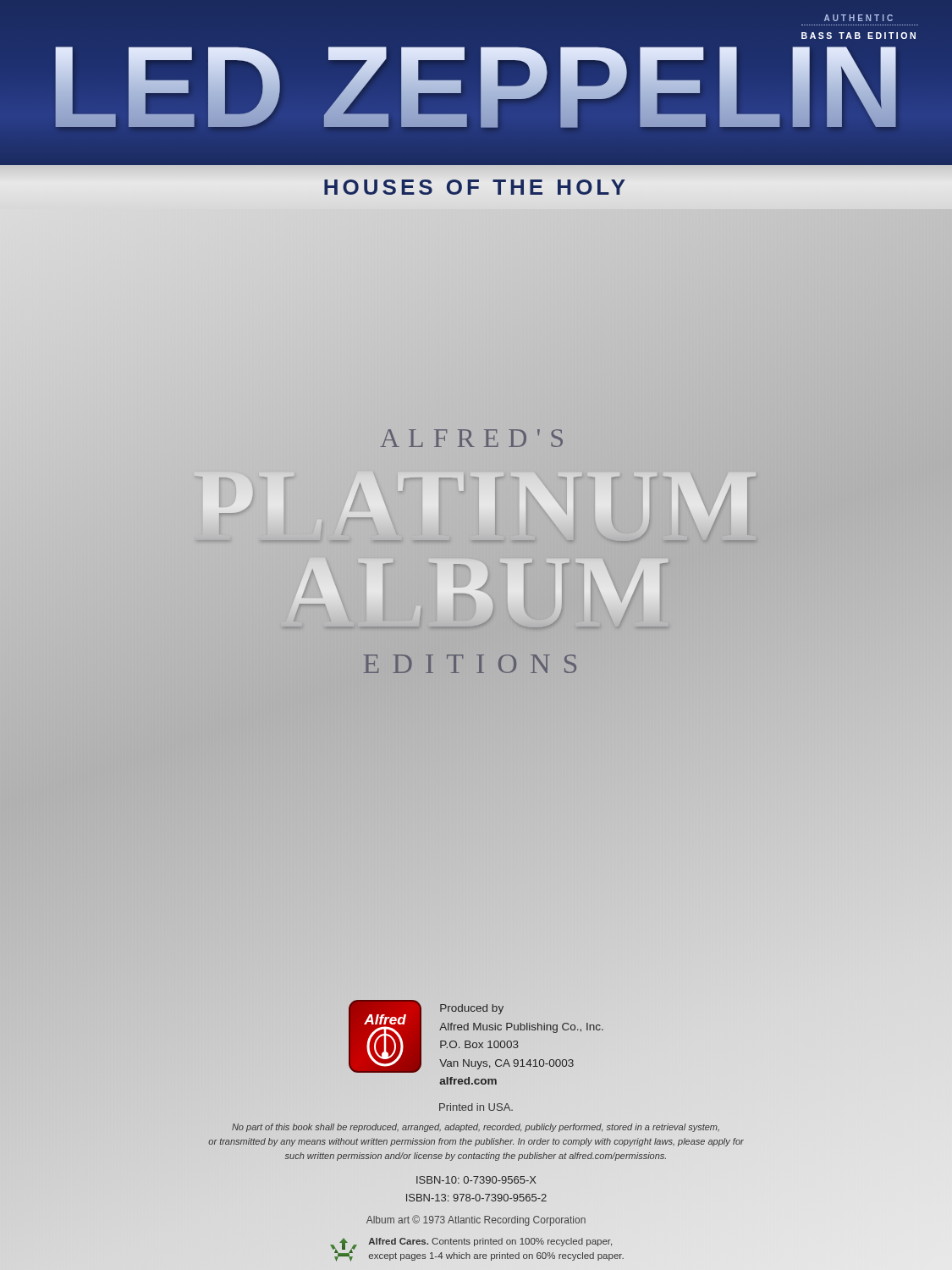Find the footnote that says "No part of this book shall be"
This screenshot has height=1270, width=952.
coord(476,1141)
